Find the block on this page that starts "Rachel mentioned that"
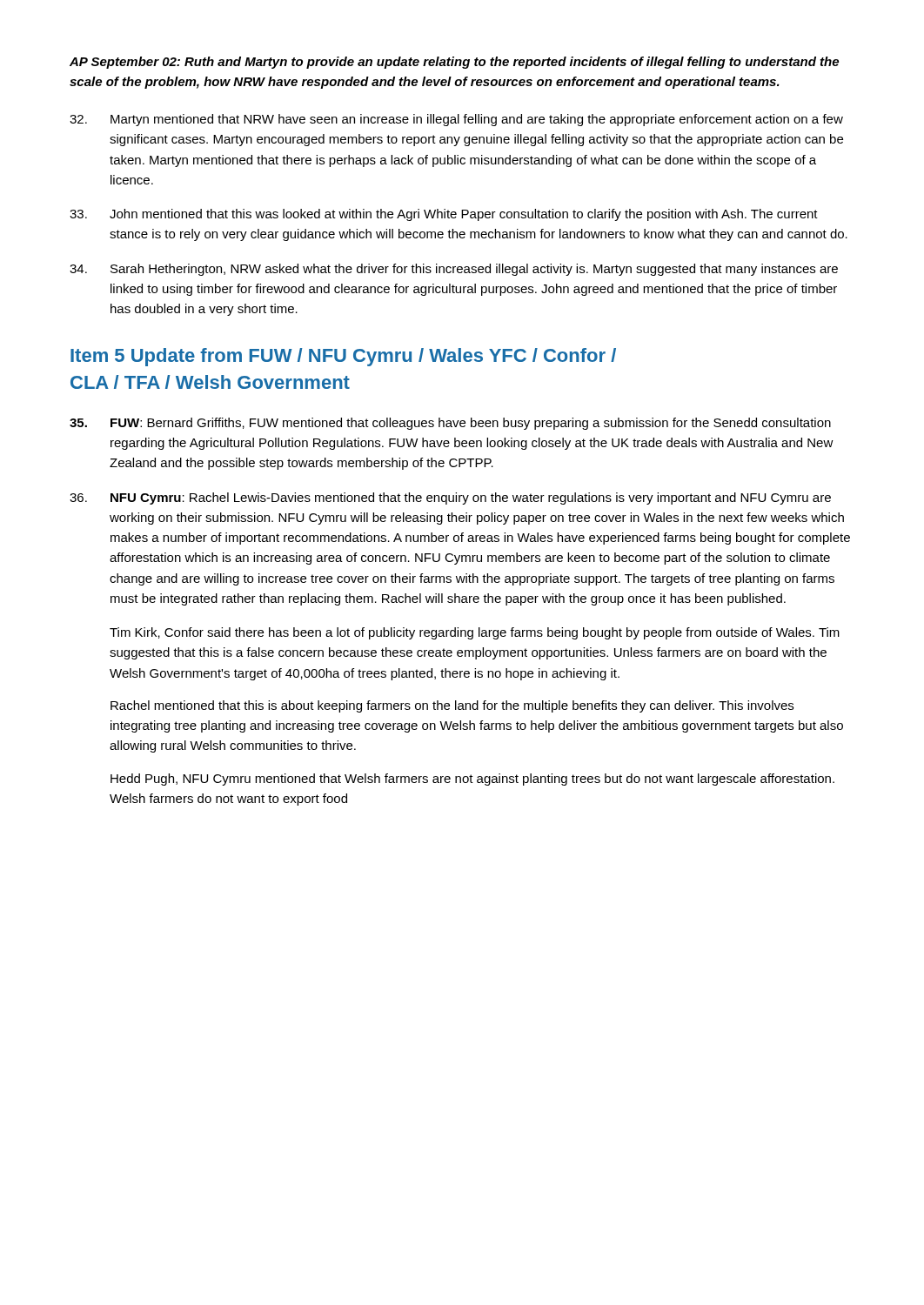The width and height of the screenshot is (924, 1305). tap(477, 725)
